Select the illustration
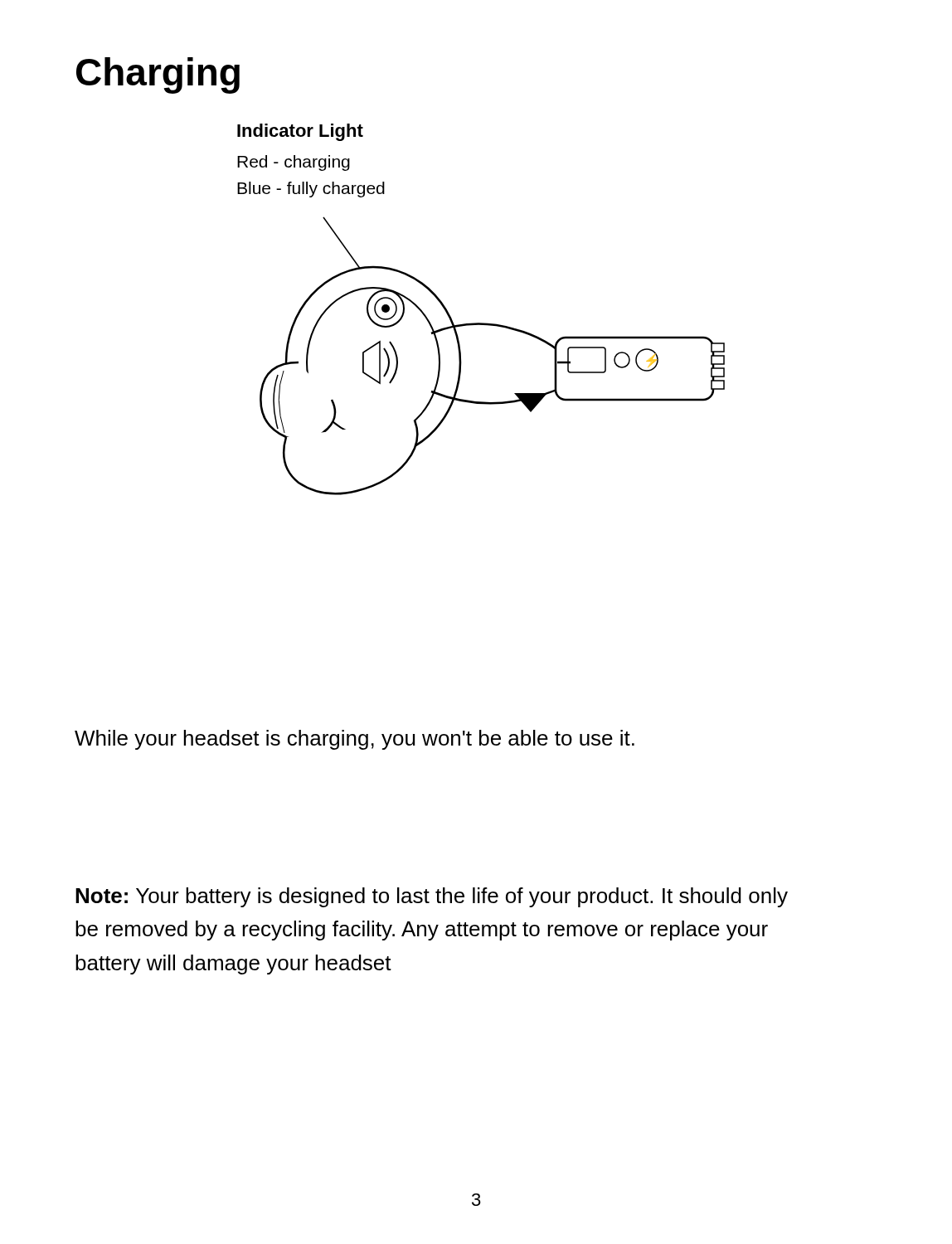This screenshot has height=1244, width=952. click(448, 368)
